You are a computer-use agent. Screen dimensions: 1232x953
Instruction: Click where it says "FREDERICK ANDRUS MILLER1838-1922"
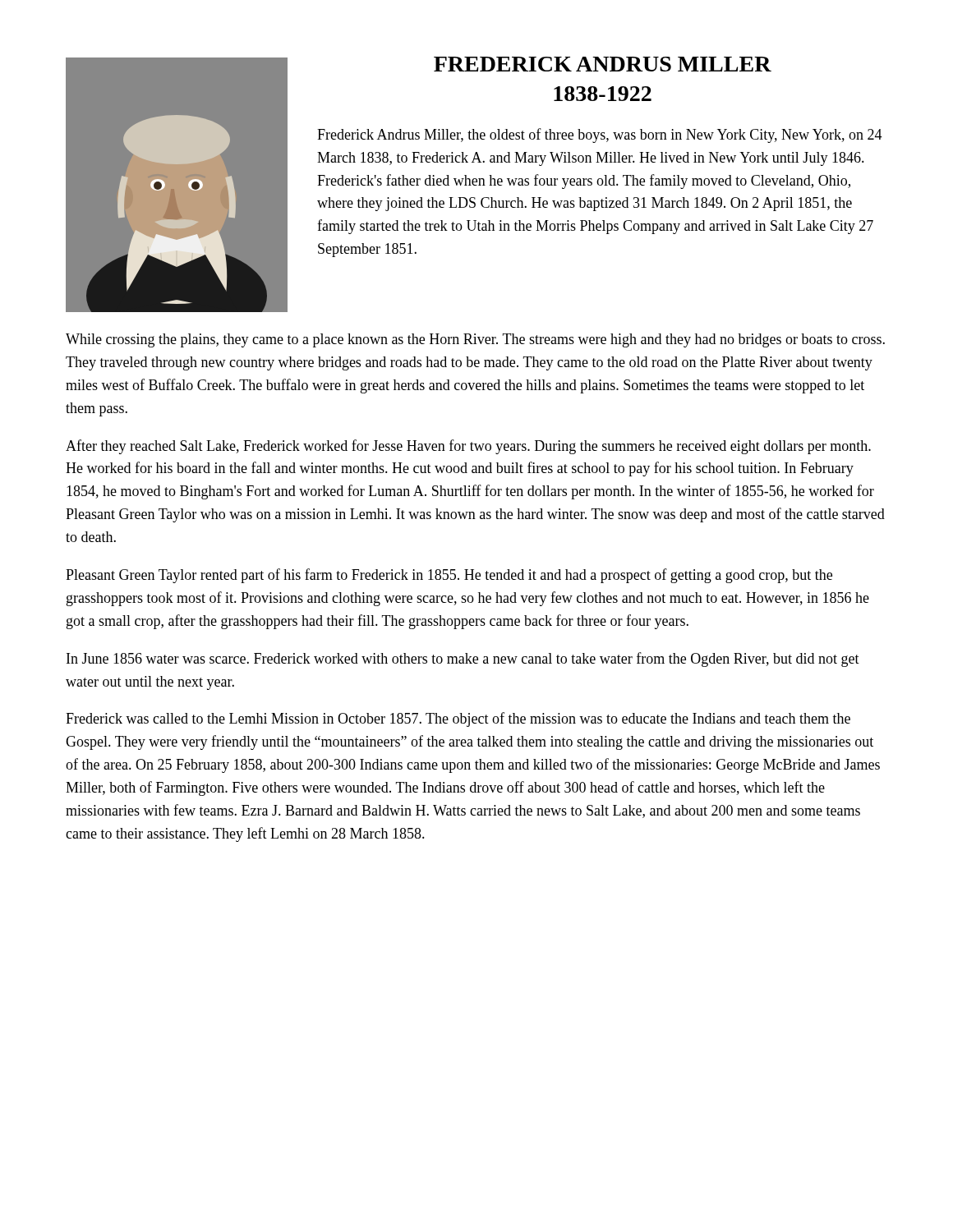coord(602,79)
